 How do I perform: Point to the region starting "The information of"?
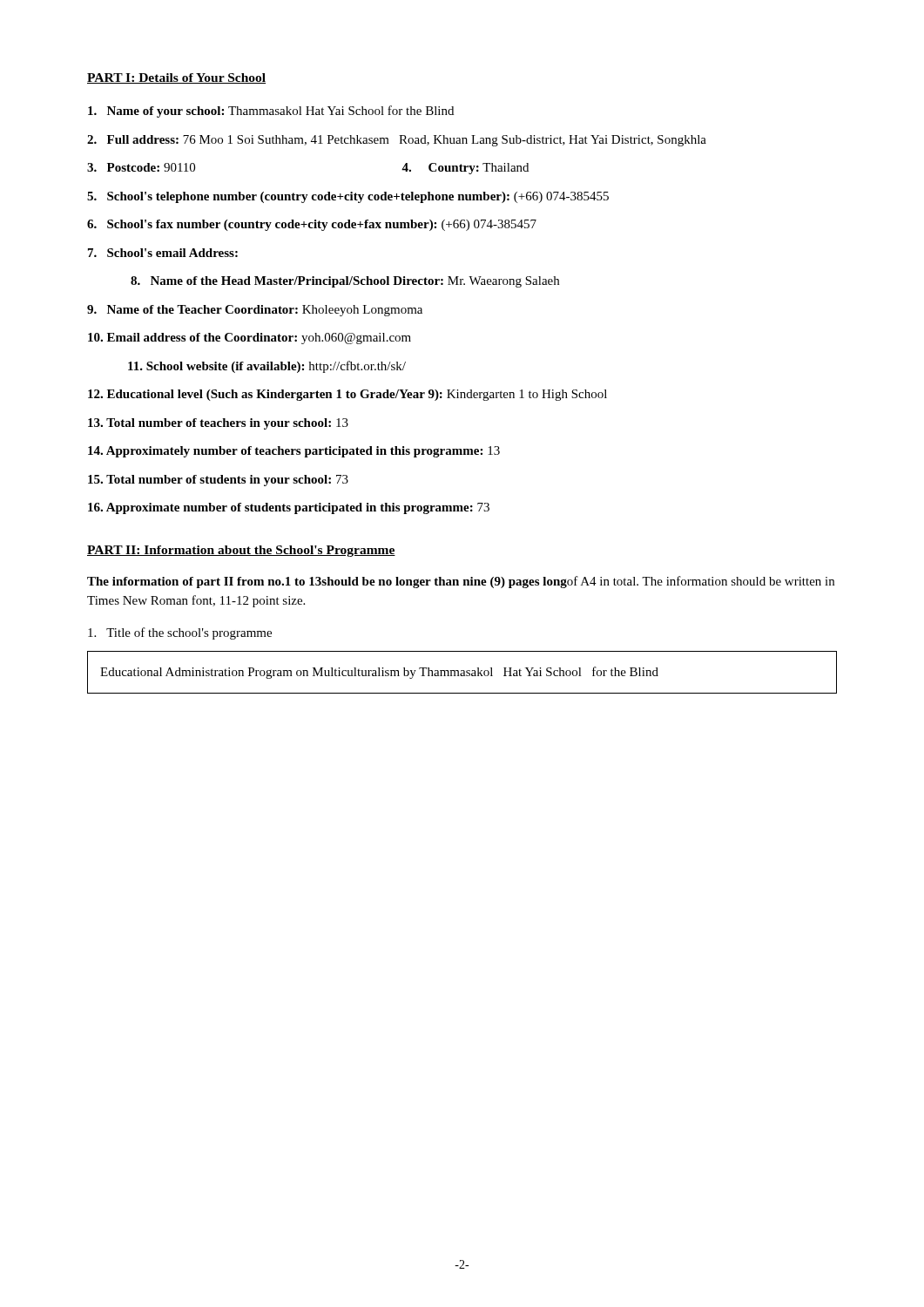coord(461,591)
